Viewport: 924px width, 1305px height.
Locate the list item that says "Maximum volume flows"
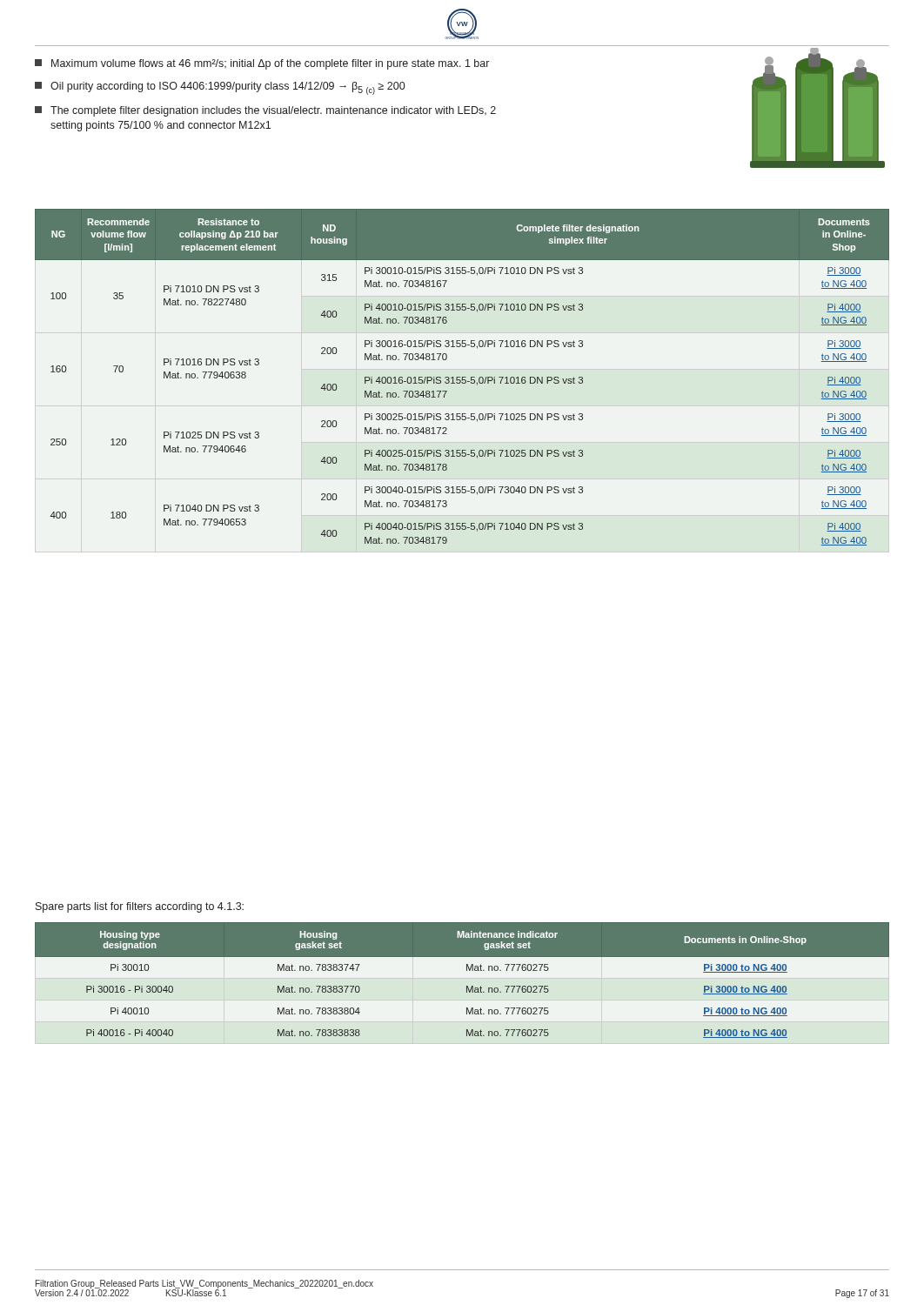coord(262,64)
